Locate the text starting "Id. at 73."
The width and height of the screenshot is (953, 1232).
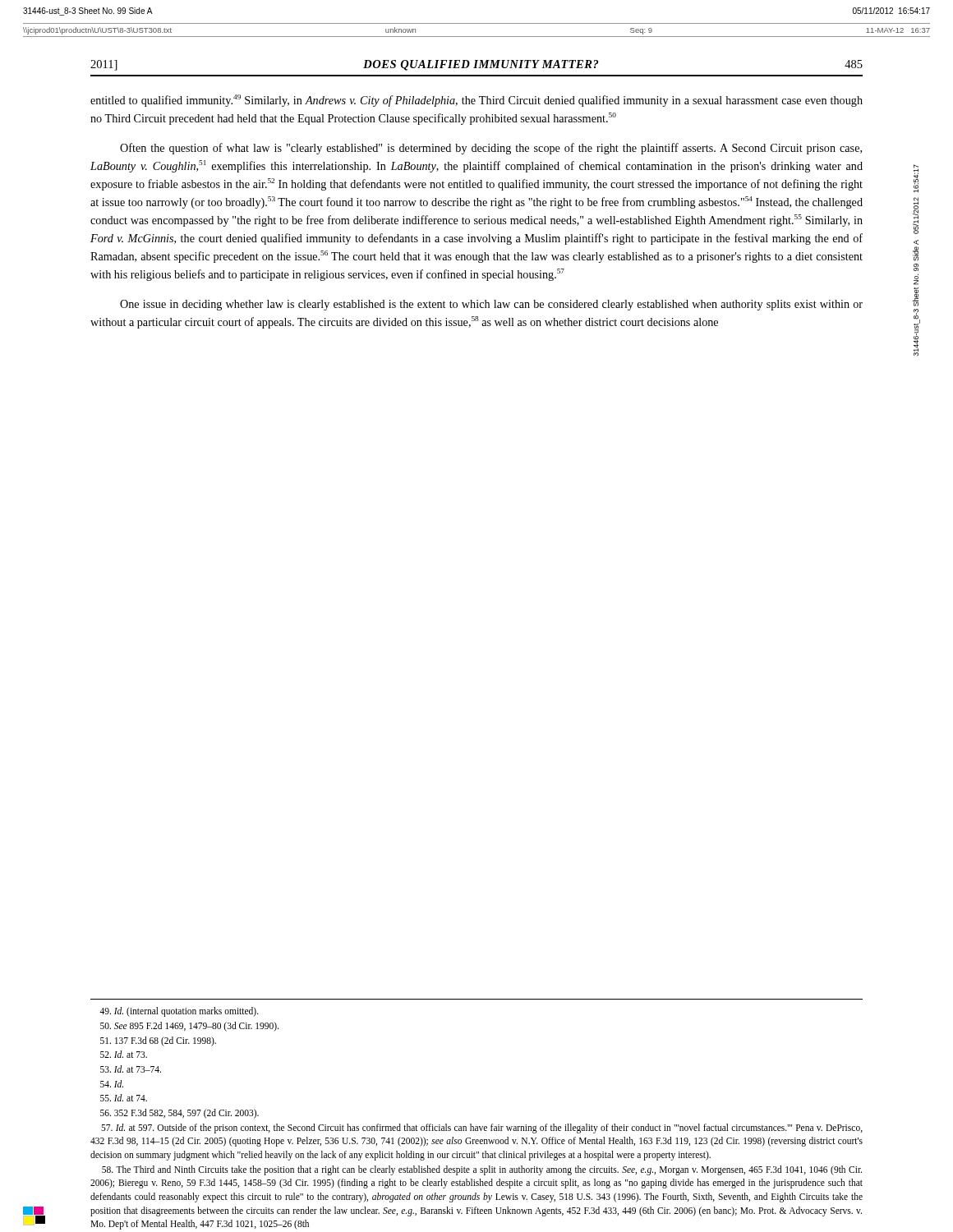point(119,1055)
